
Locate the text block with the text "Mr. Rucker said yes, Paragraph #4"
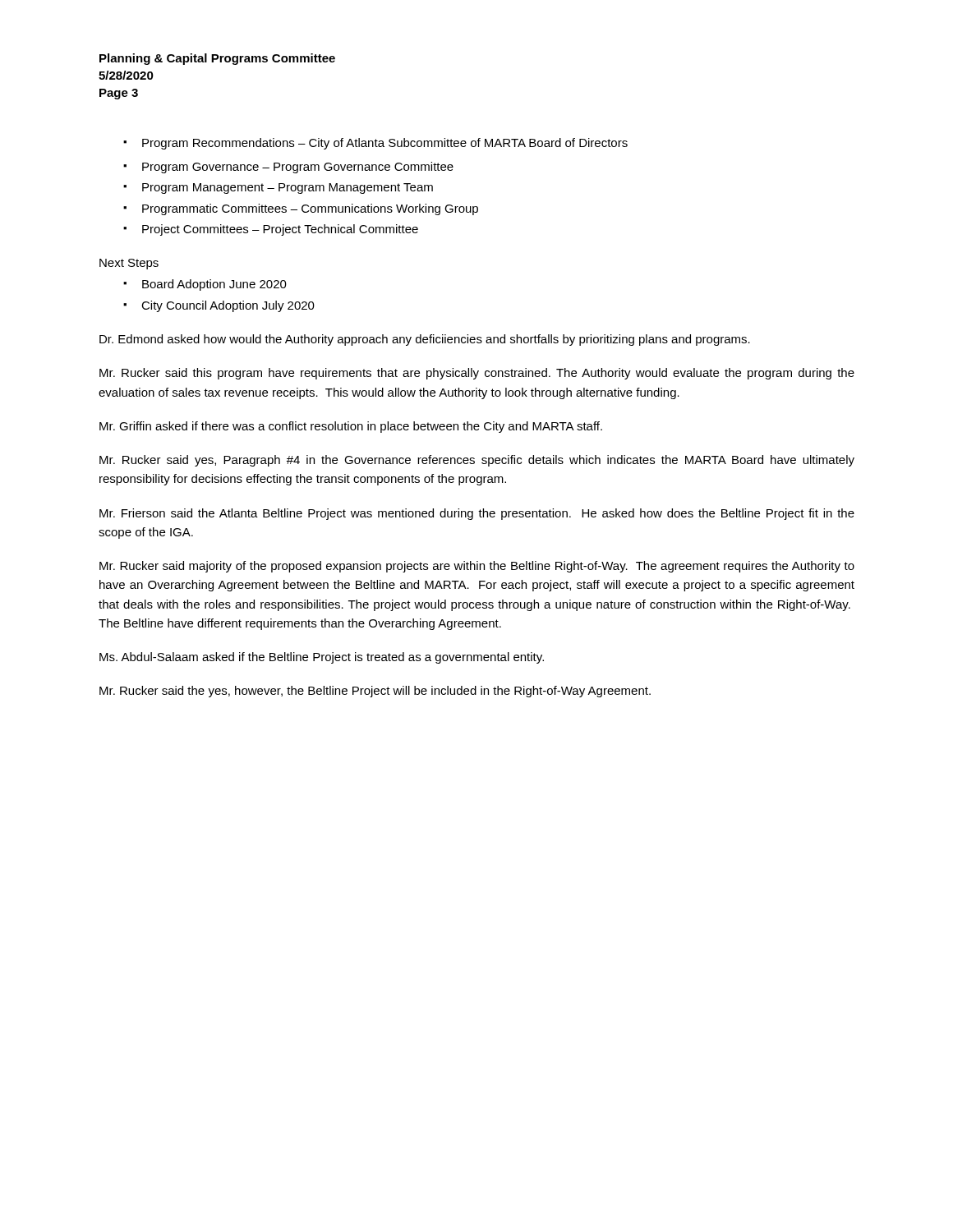point(476,469)
